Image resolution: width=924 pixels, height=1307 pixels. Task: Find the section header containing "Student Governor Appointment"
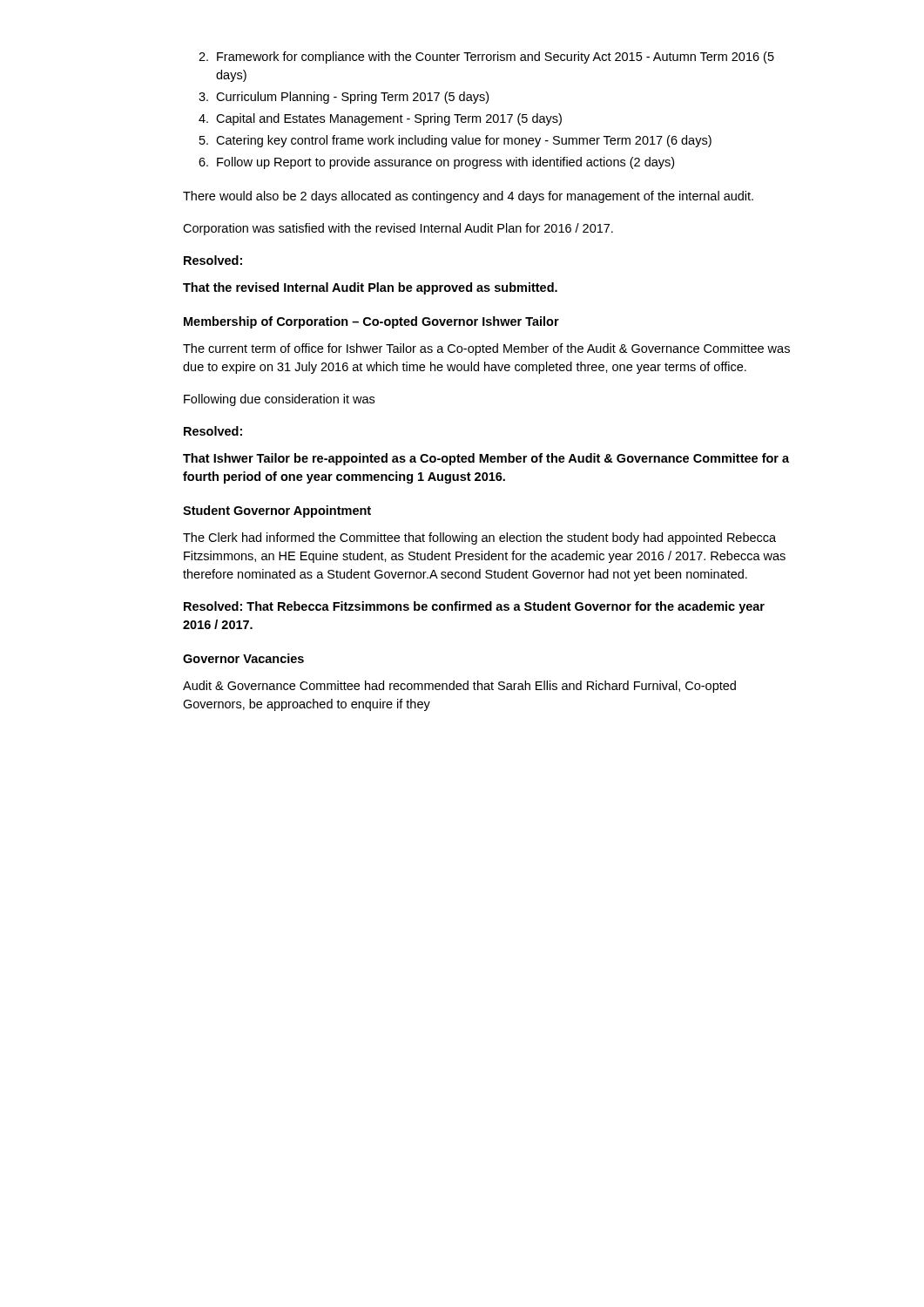277,511
